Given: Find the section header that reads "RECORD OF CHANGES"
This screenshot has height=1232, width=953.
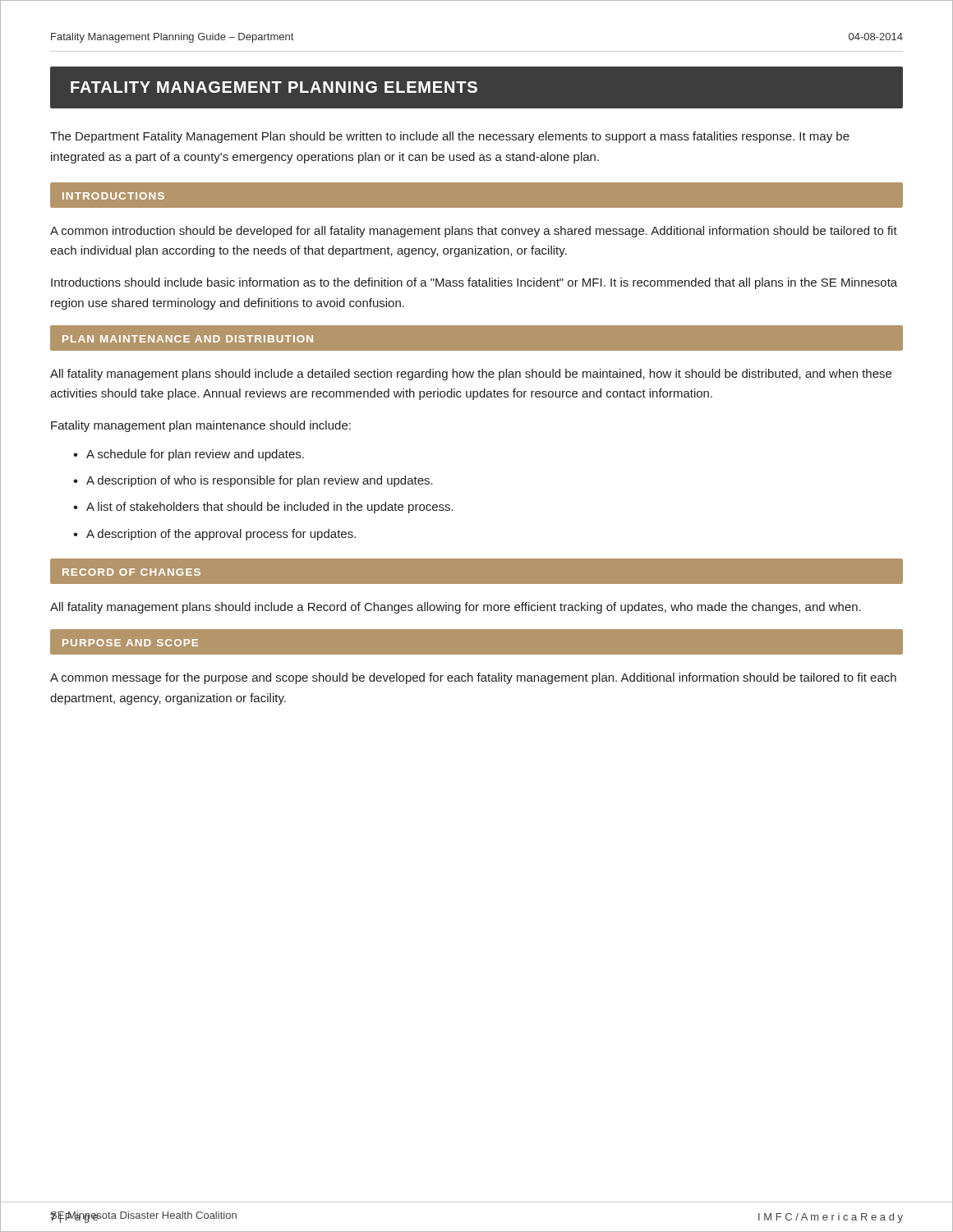Looking at the screenshot, I should (x=132, y=572).
